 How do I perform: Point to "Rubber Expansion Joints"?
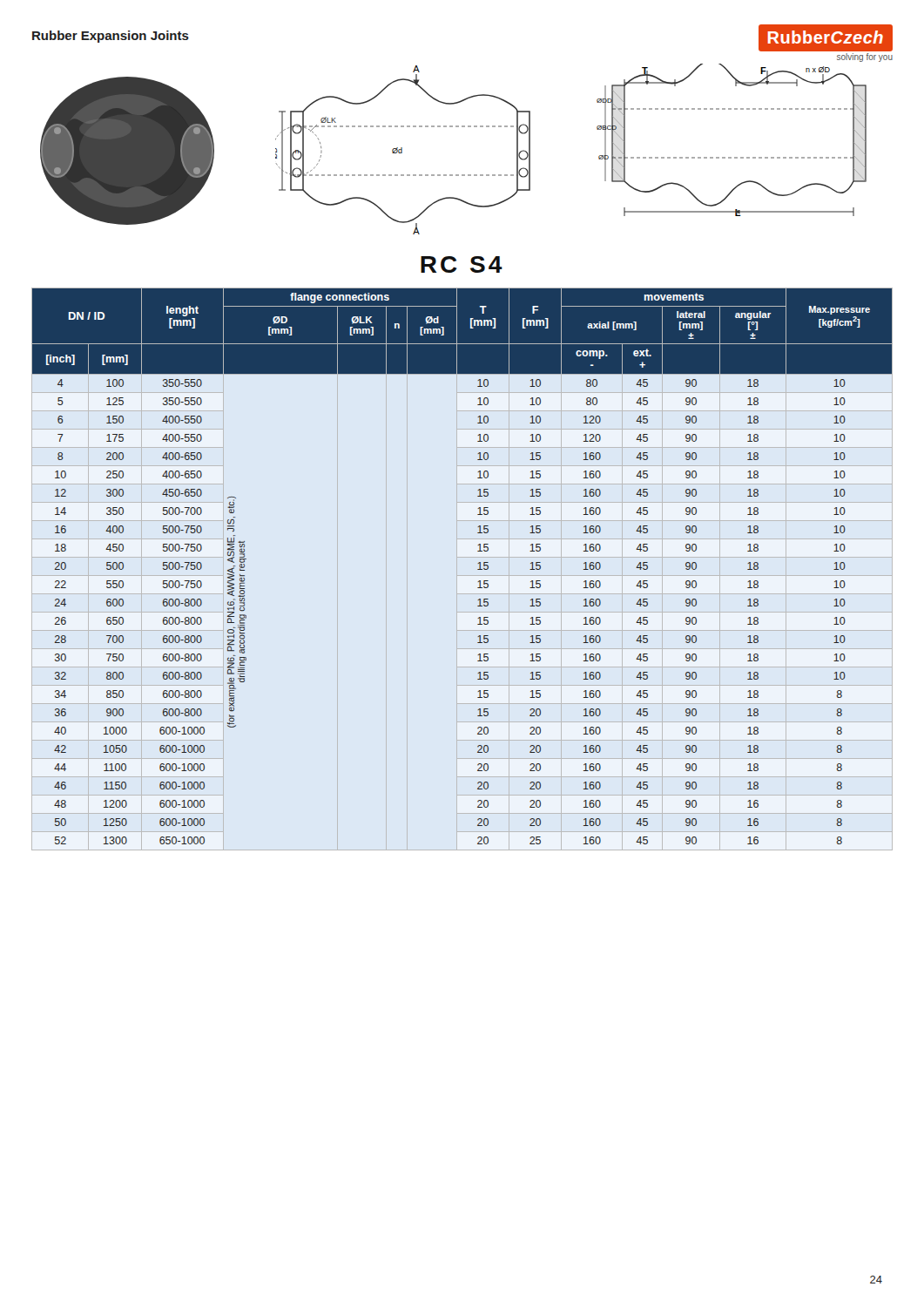tap(110, 35)
